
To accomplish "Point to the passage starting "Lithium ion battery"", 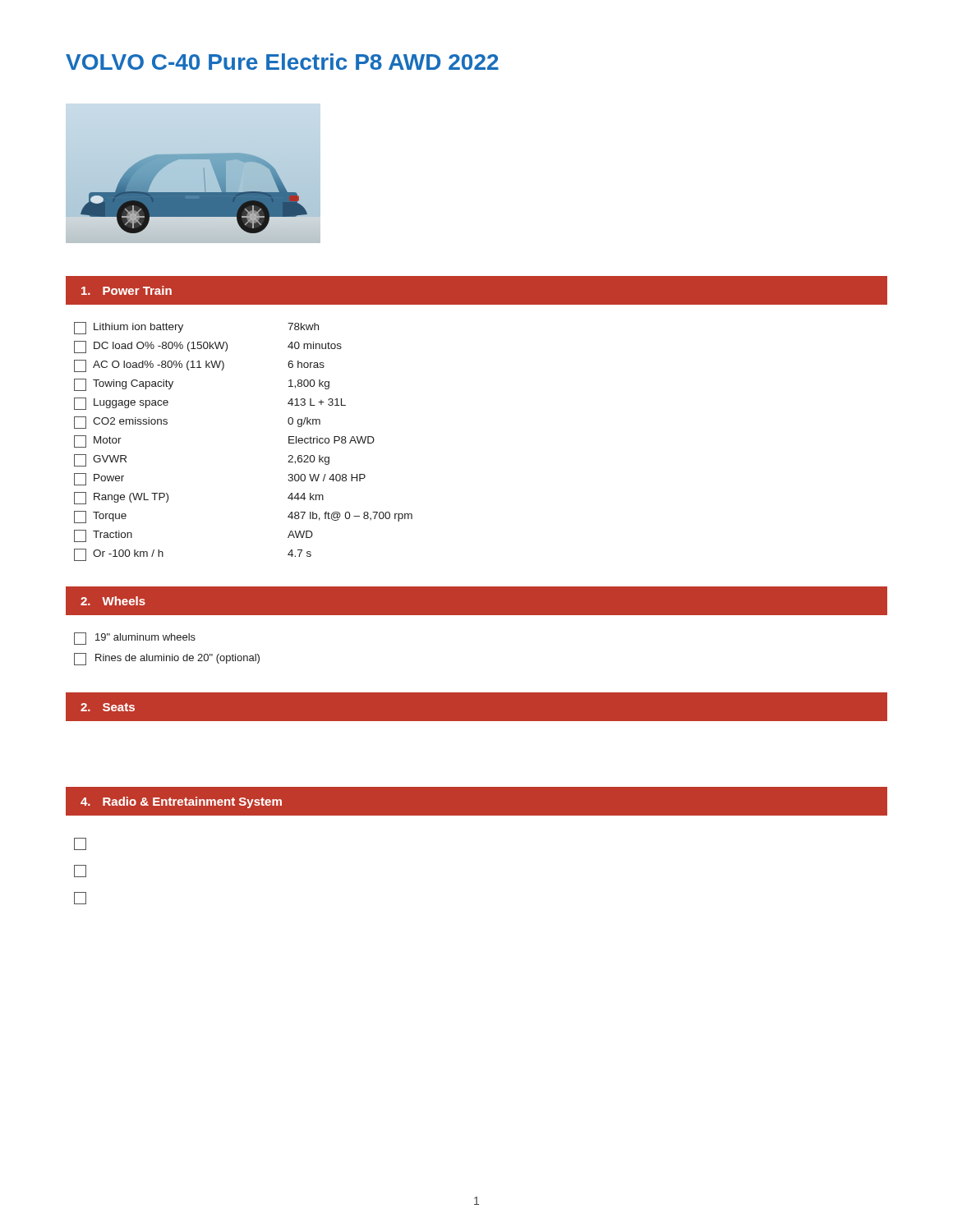I will pyautogui.click(x=129, y=327).
